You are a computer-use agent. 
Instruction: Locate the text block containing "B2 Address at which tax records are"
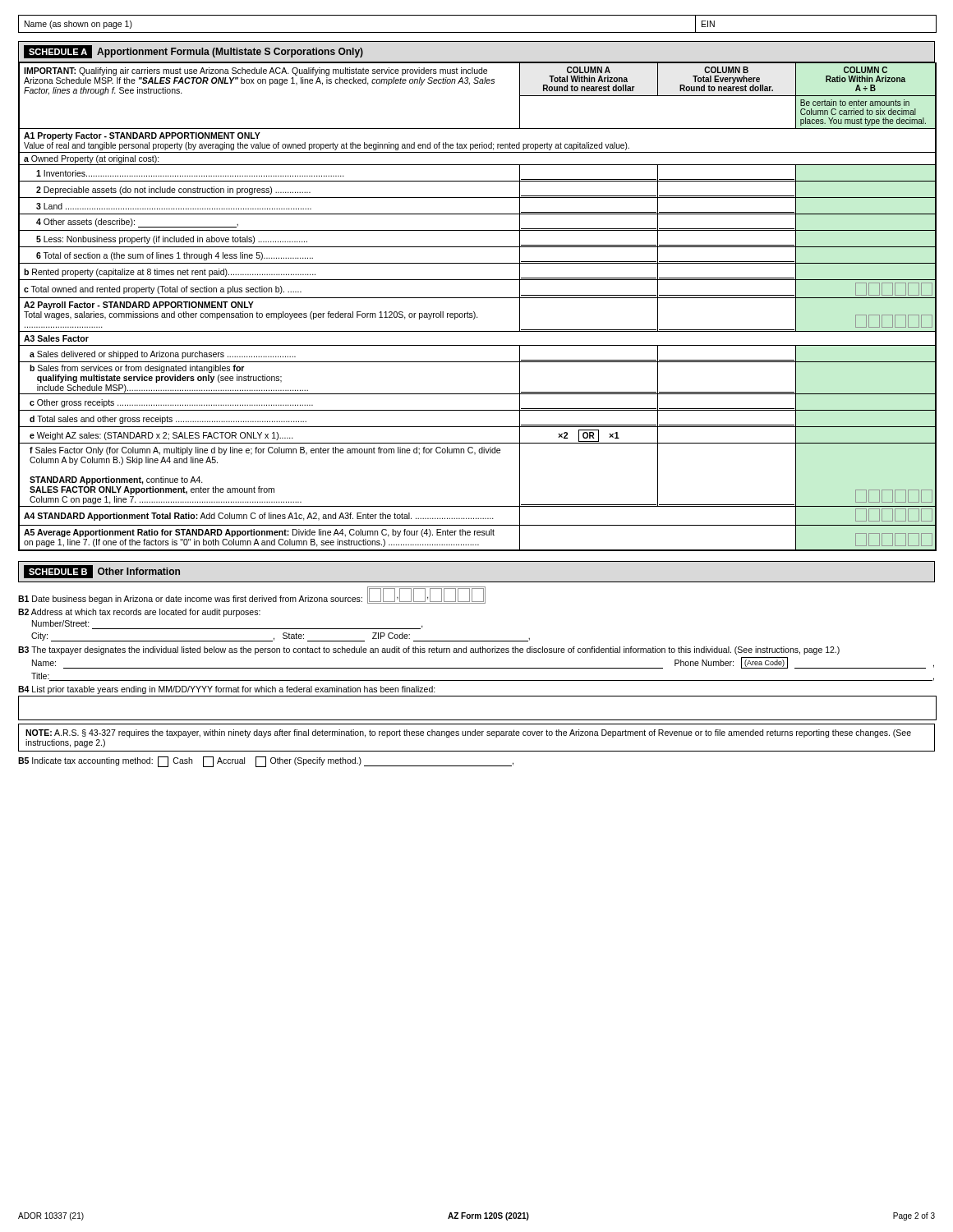[139, 612]
